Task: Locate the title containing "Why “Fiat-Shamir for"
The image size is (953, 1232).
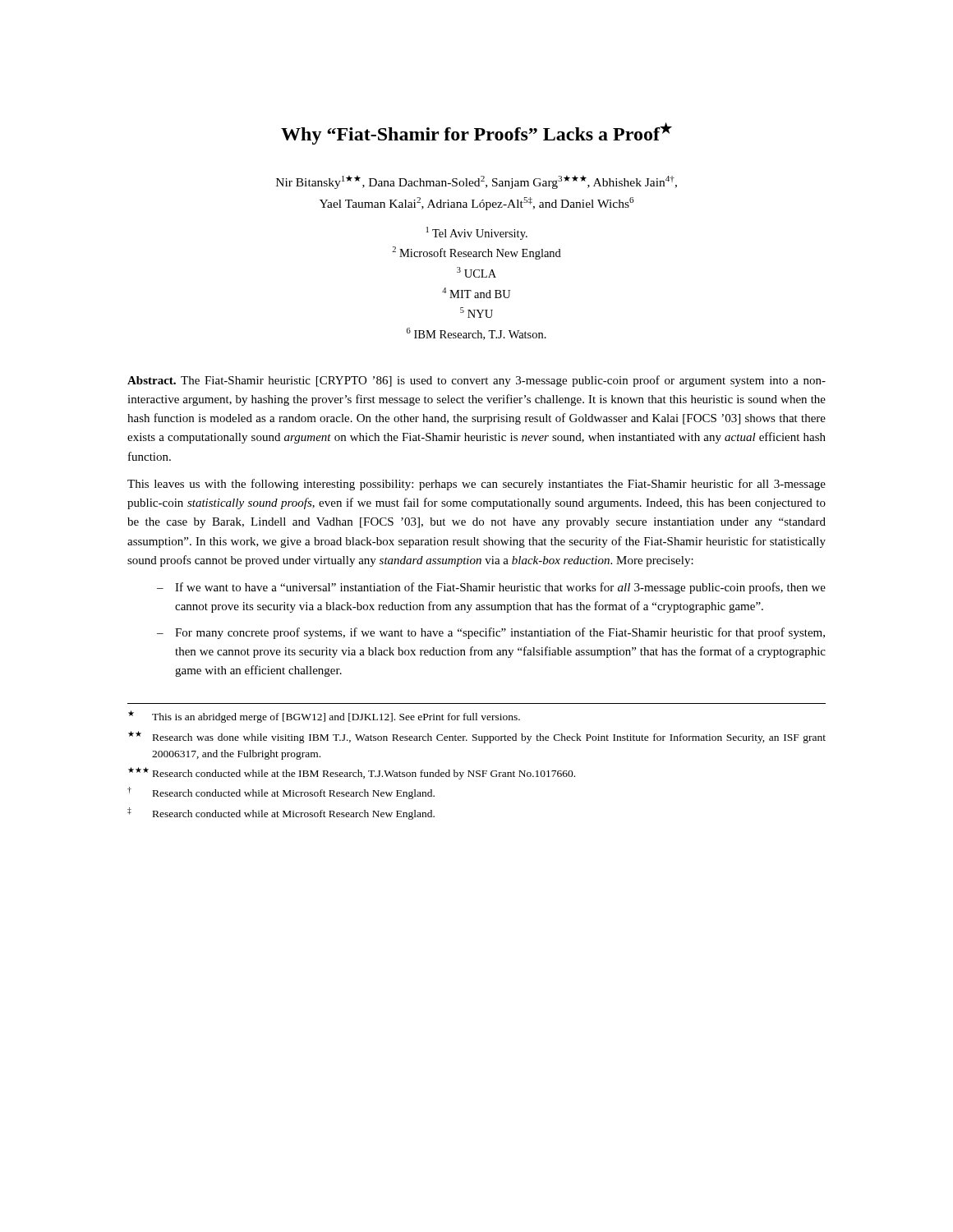Action: coord(476,134)
